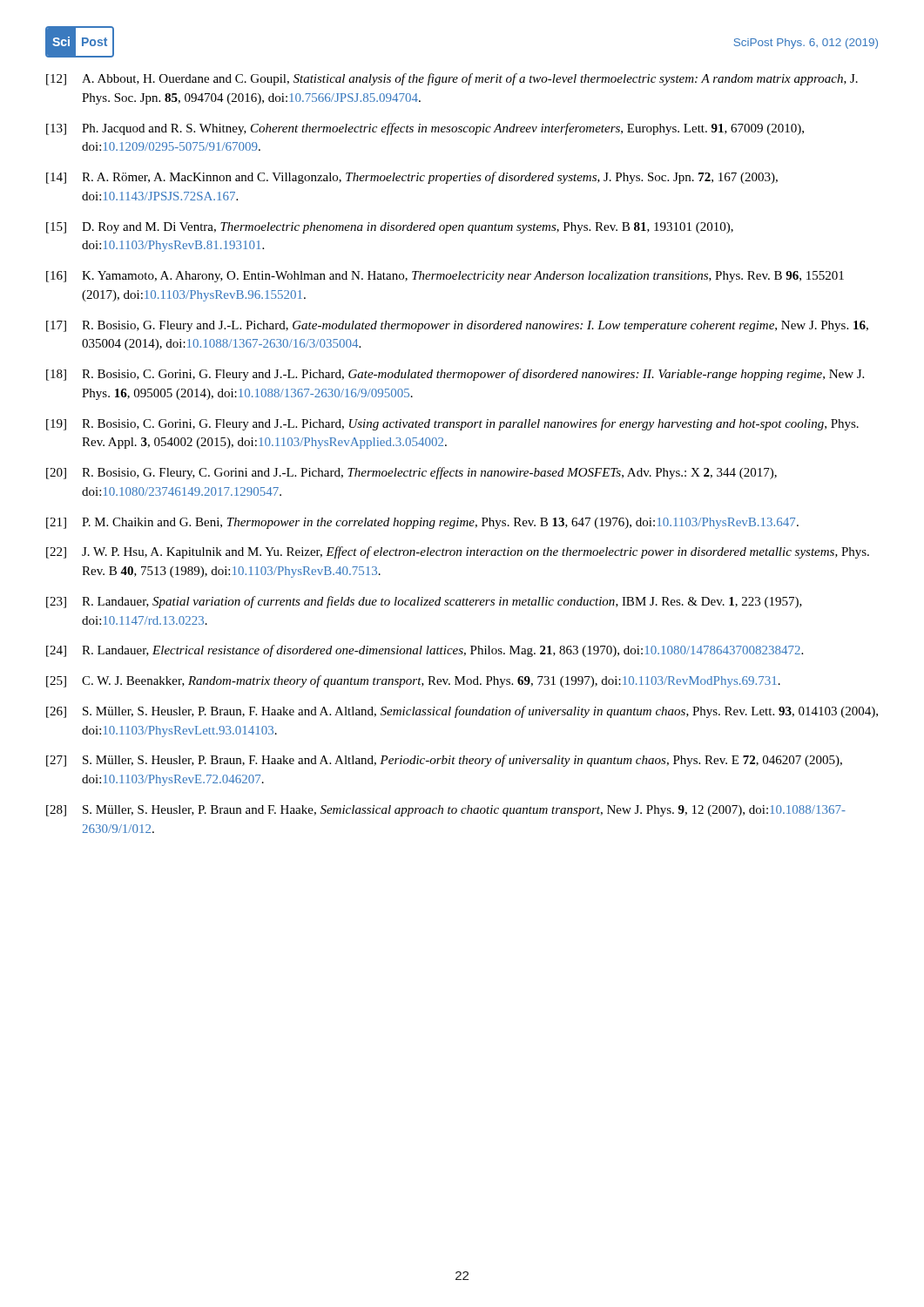This screenshot has height=1307, width=924.
Task: Locate the element starting "[14] R. A. Römer, A. MacKinnon and"
Action: click(462, 187)
